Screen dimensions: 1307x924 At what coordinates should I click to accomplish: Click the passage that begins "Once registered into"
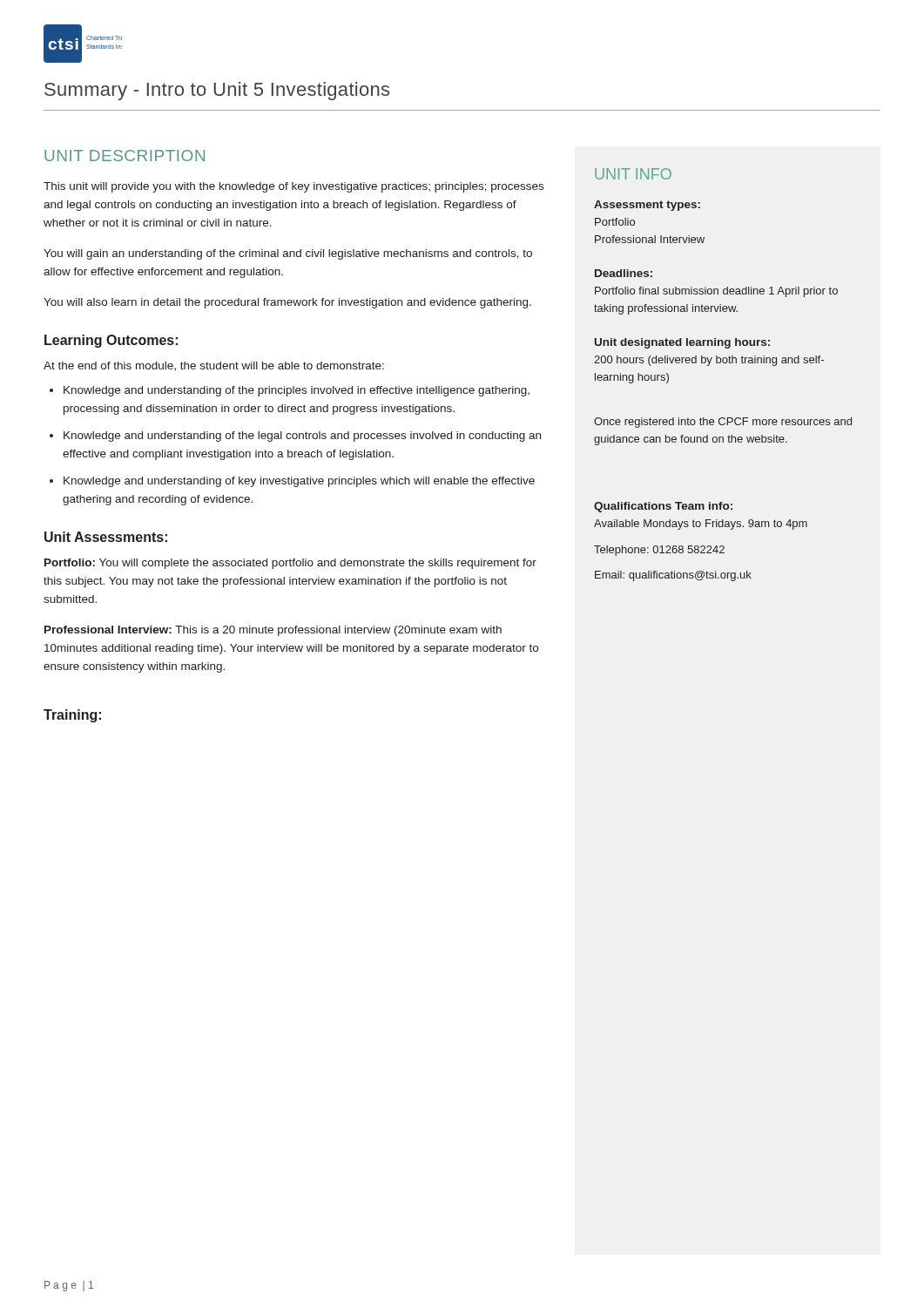click(728, 430)
